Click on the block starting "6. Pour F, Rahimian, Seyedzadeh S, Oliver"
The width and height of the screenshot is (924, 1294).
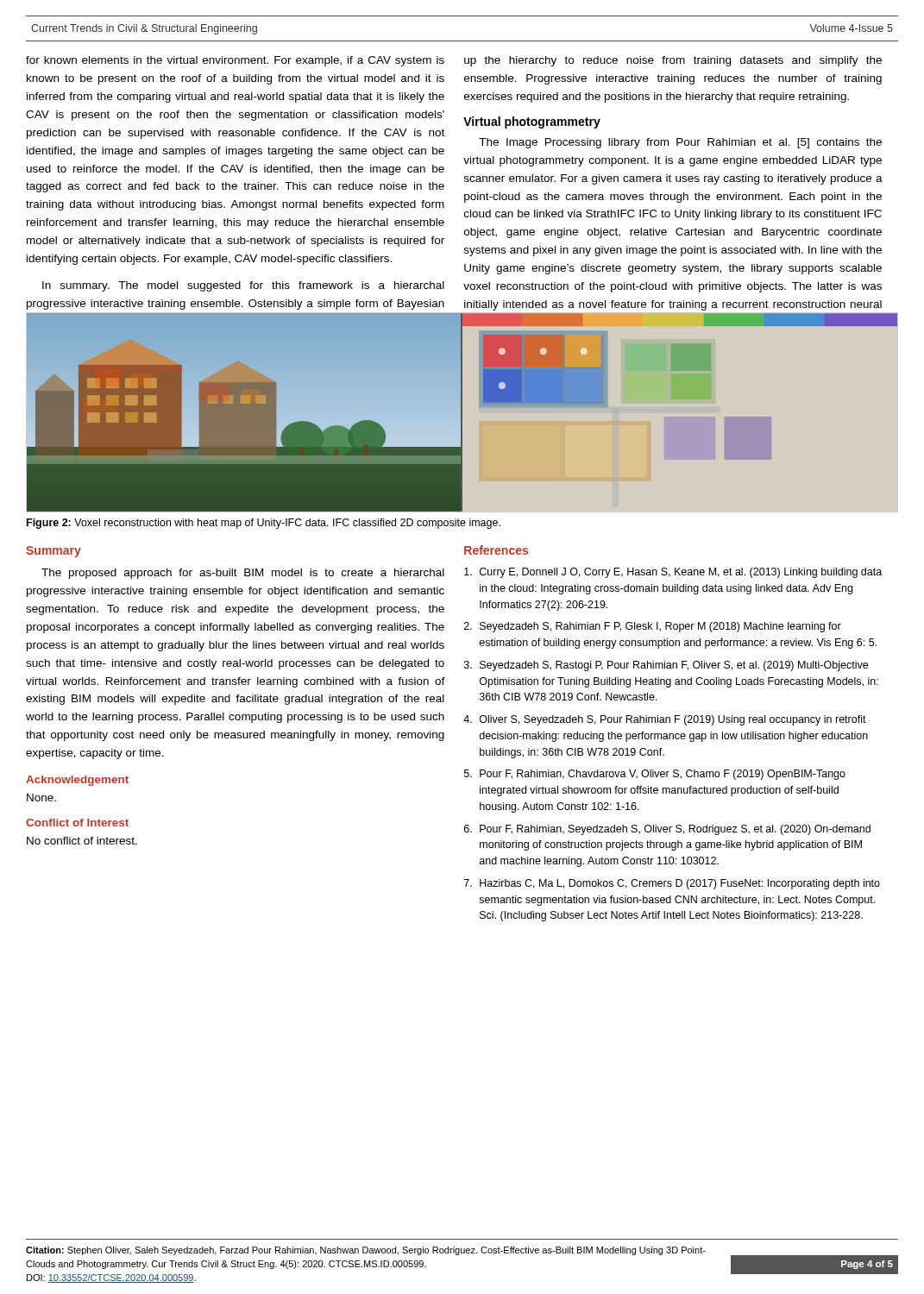(x=673, y=845)
